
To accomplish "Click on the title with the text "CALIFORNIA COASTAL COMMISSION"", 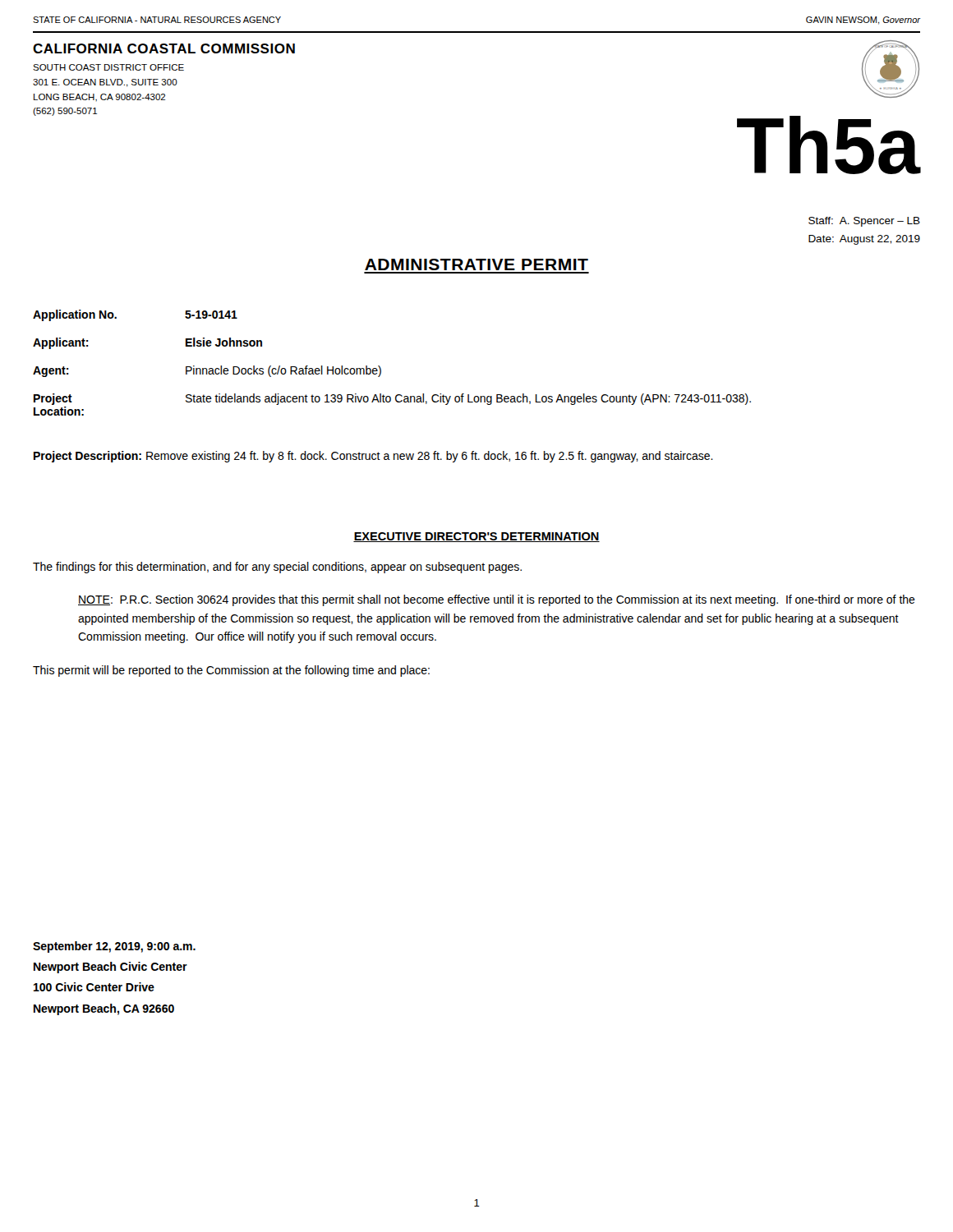I will tap(164, 49).
